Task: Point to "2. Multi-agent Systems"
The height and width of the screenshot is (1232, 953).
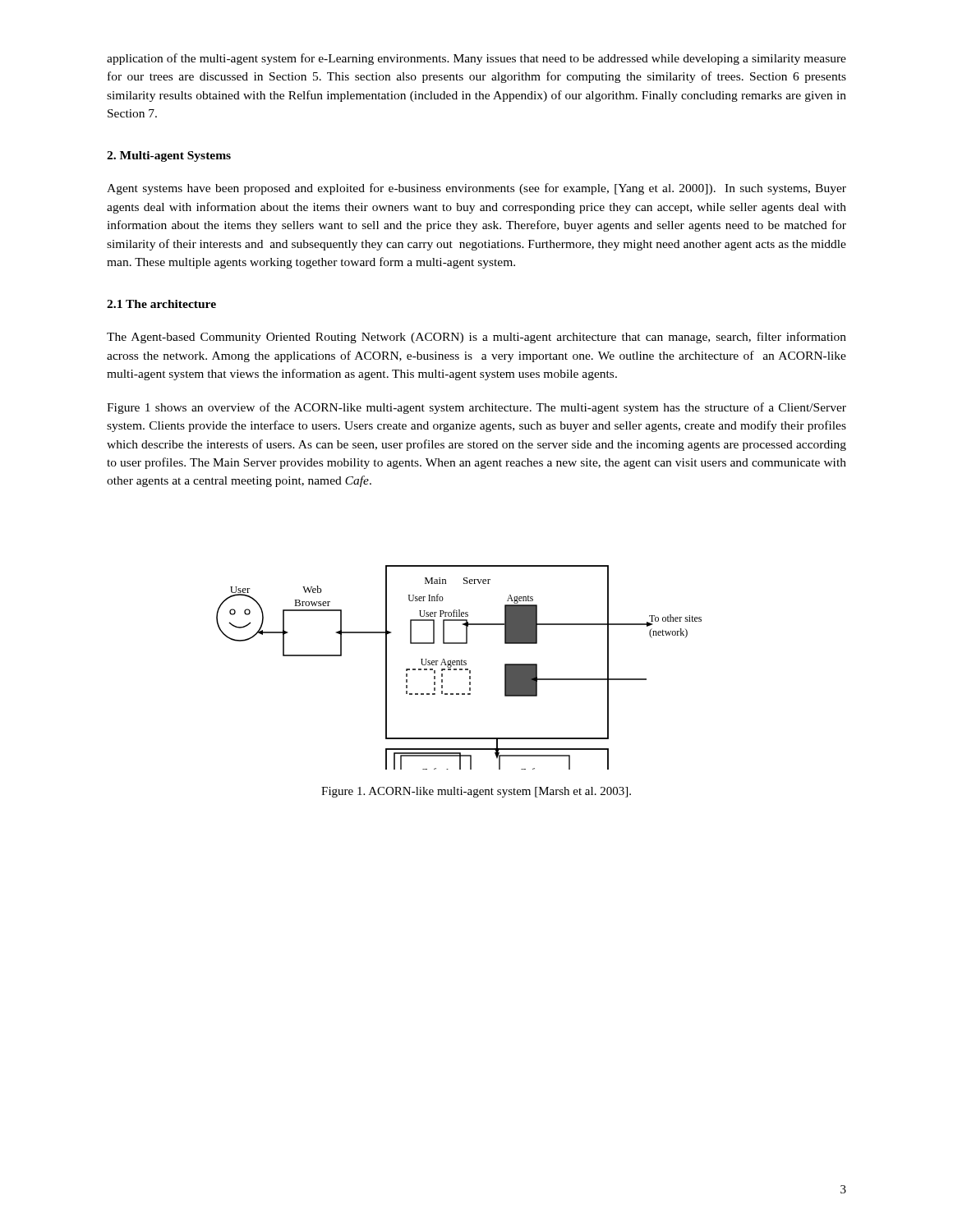Action: click(169, 155)
